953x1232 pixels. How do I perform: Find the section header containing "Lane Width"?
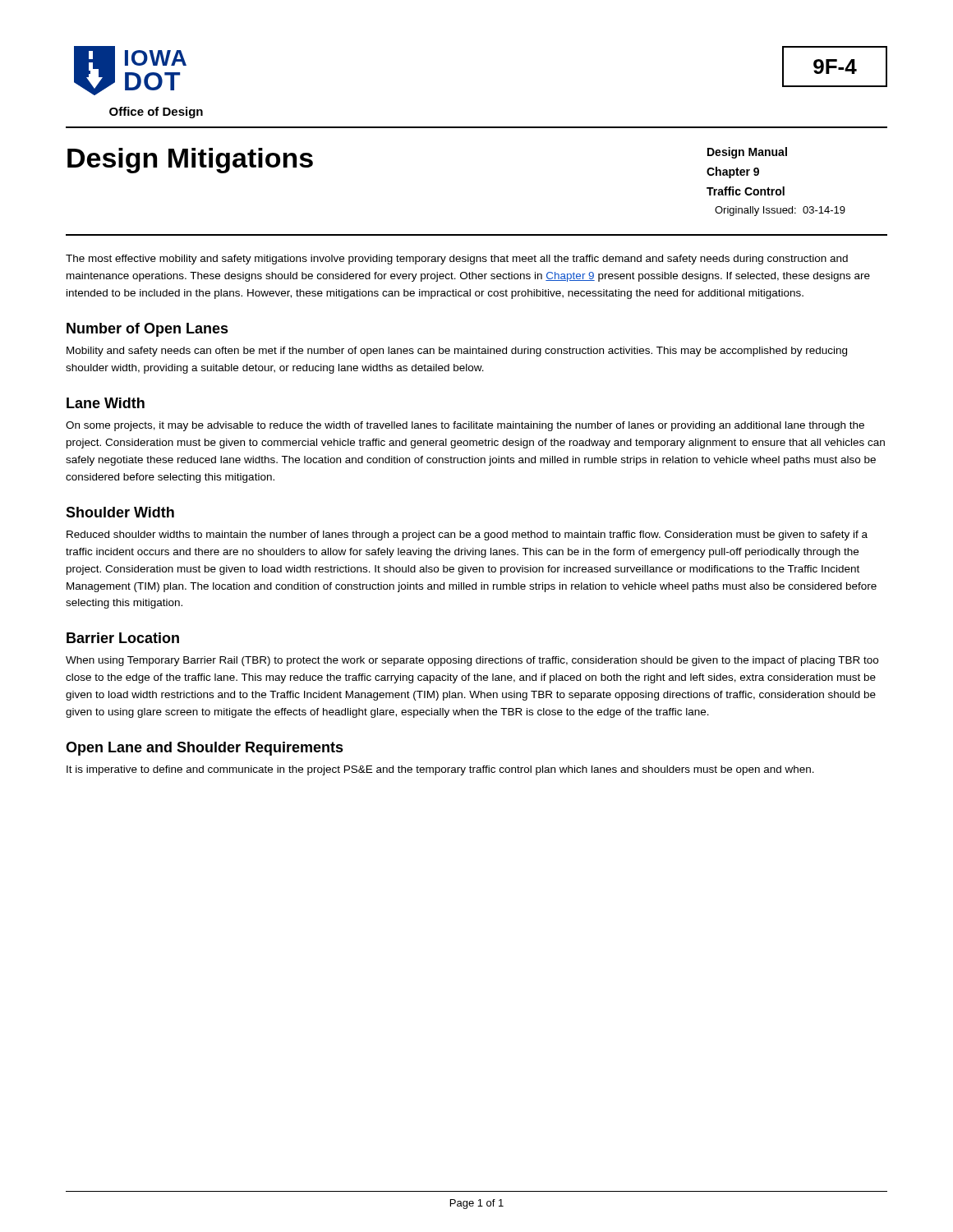click(x=106, y=403)
